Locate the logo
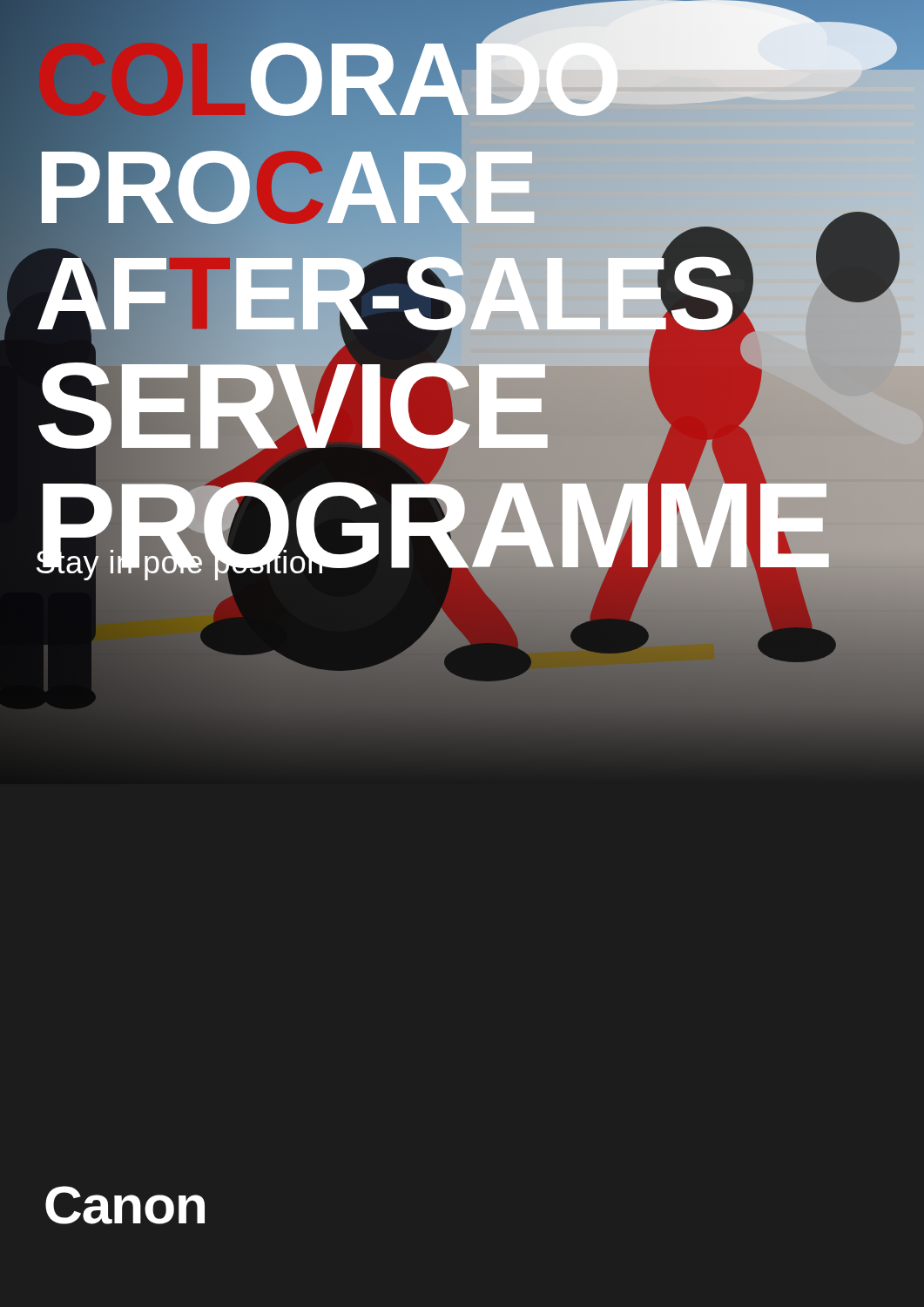924x1307 pixels. 131,1205
